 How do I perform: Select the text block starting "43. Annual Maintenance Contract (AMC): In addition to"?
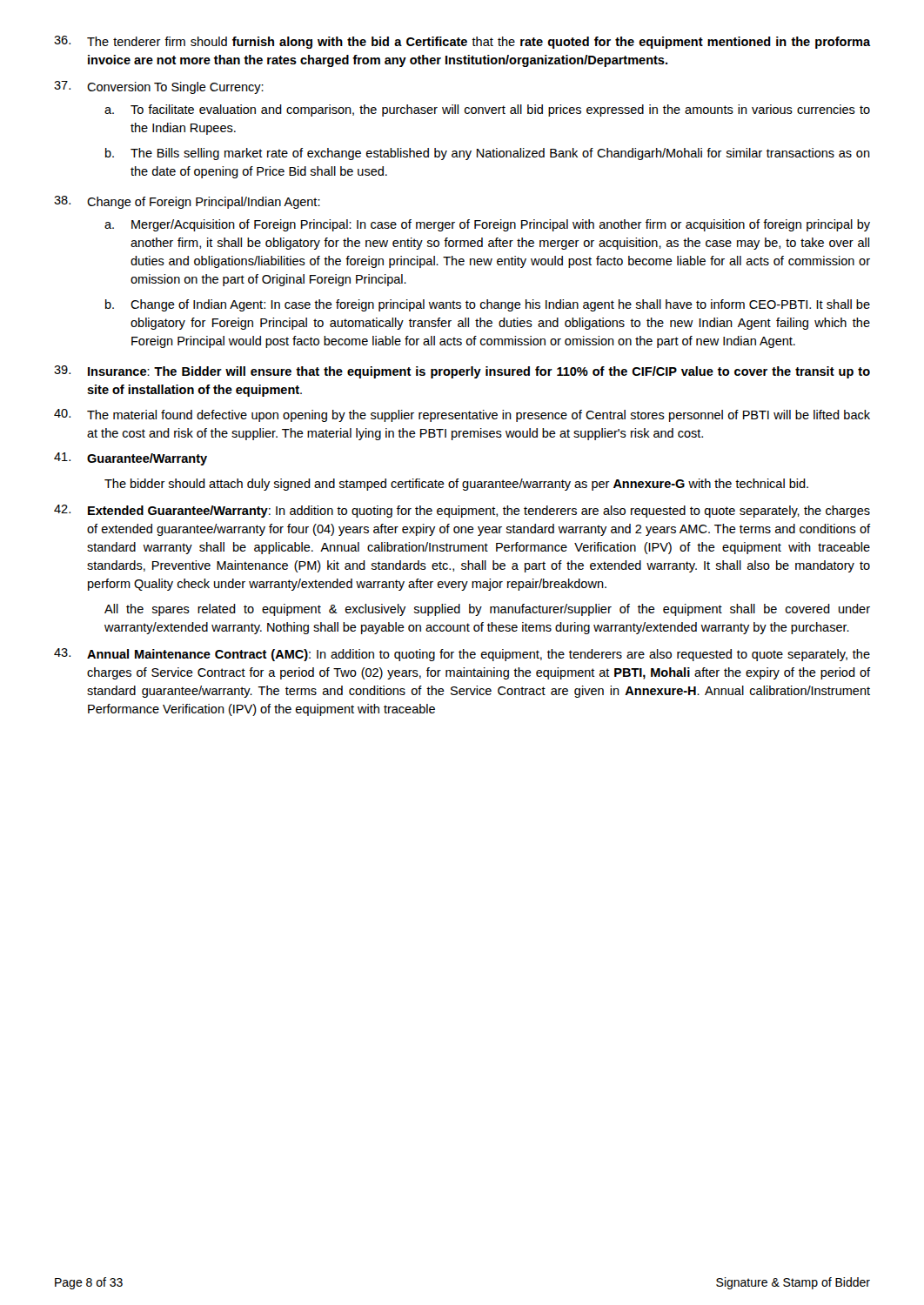(462, 683)
